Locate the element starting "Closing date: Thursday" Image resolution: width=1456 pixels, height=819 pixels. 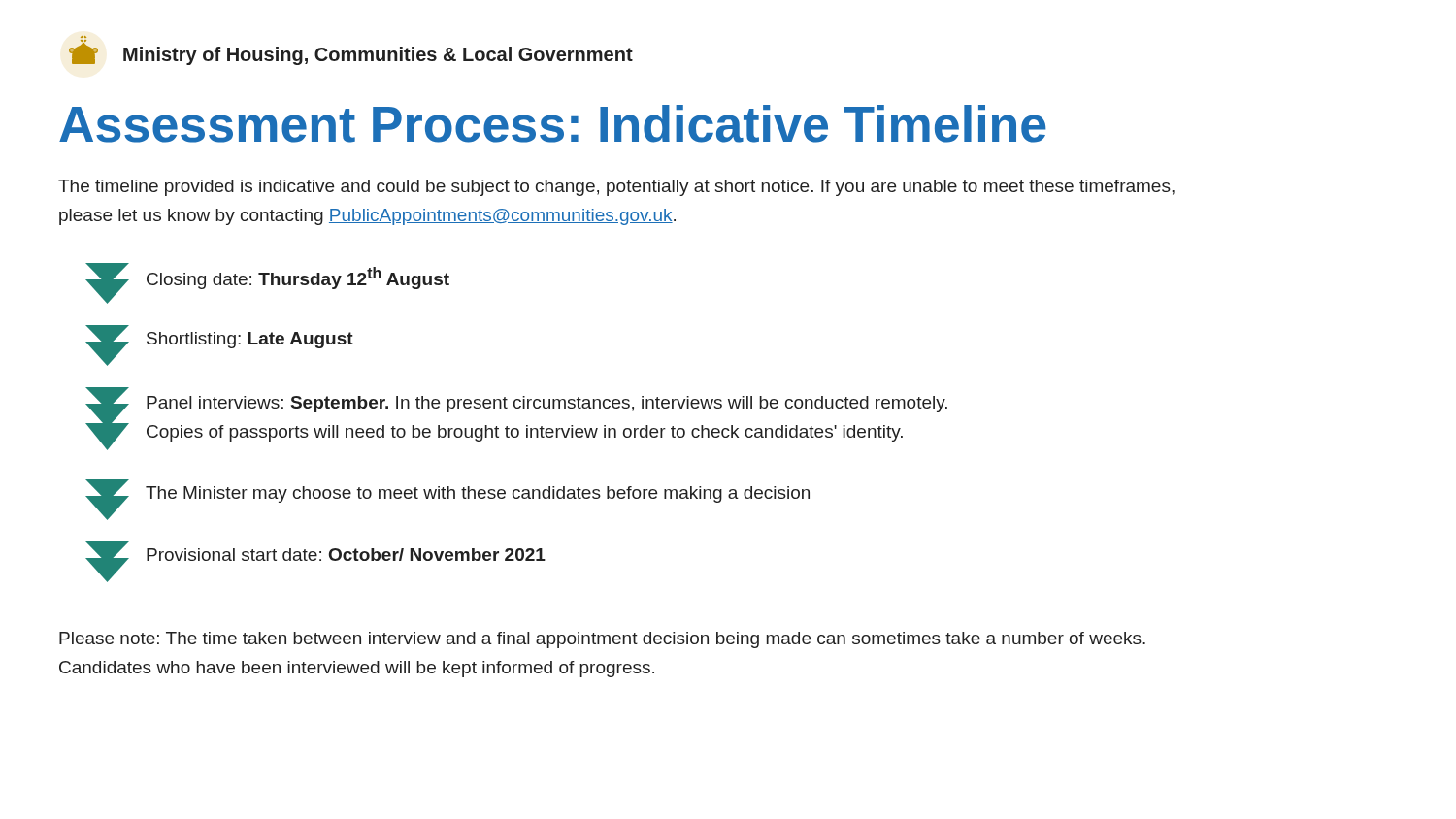[x=259, y=282]
